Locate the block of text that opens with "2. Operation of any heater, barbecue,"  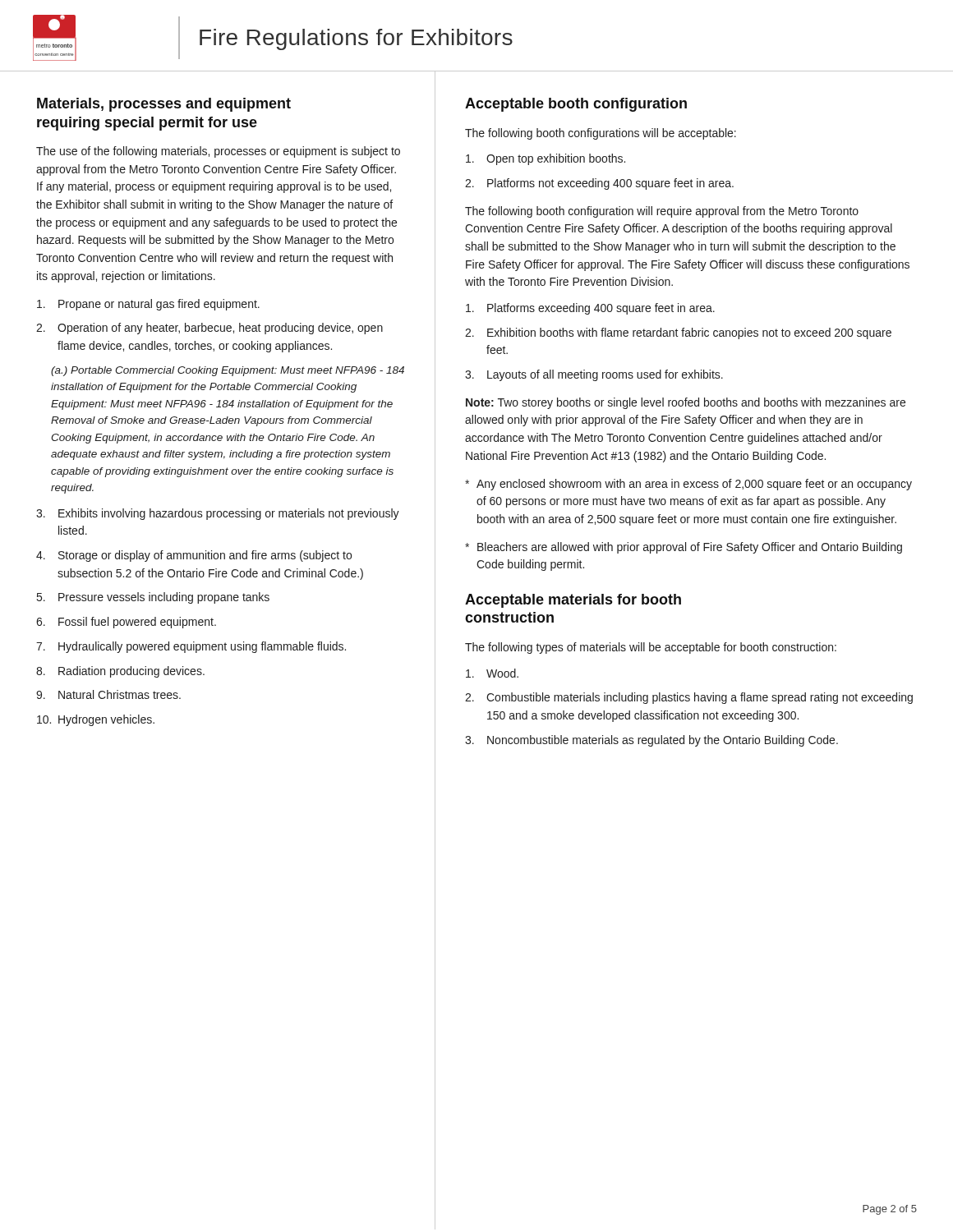click(x=221, y=338)
